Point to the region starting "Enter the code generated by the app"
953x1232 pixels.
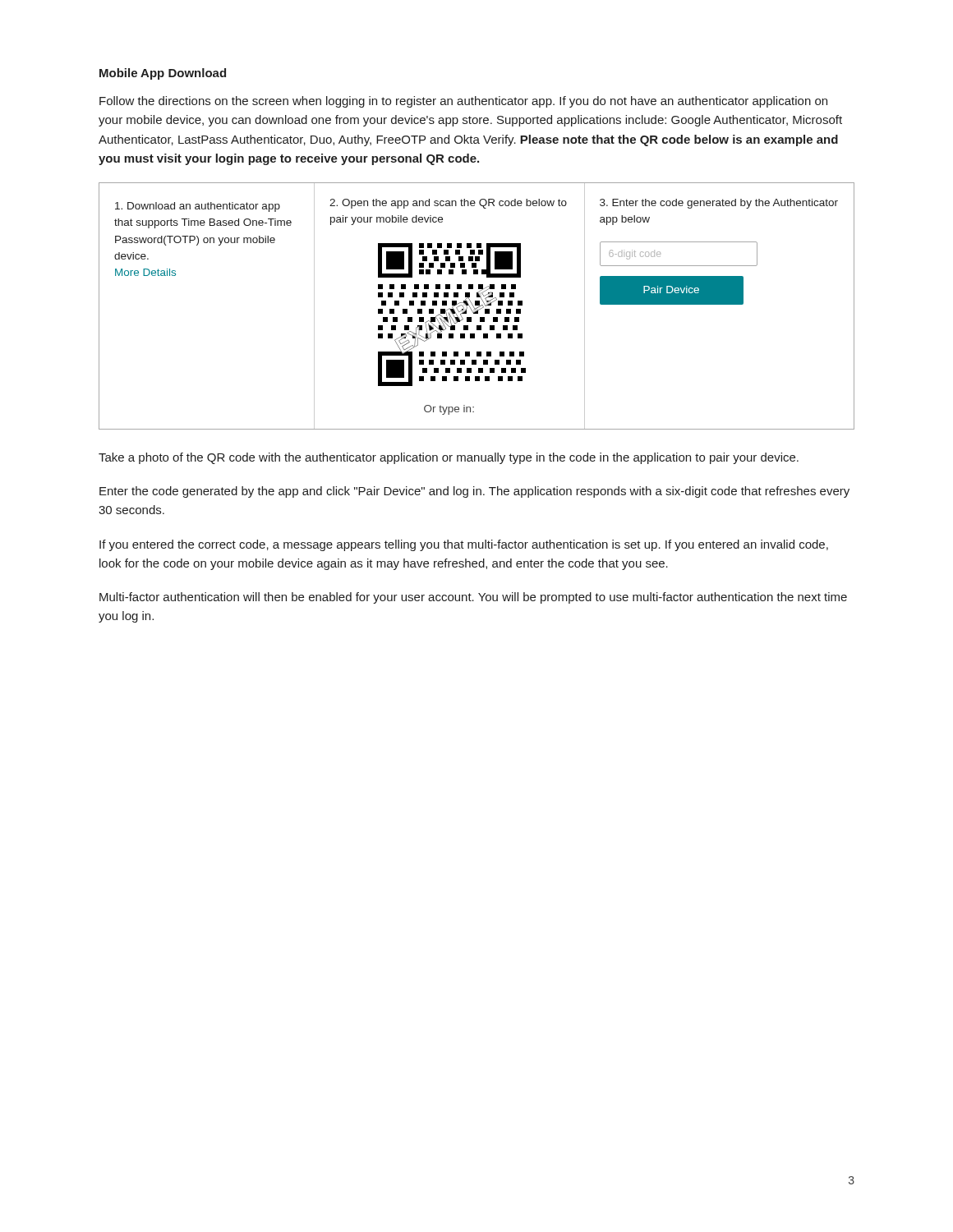474,500
